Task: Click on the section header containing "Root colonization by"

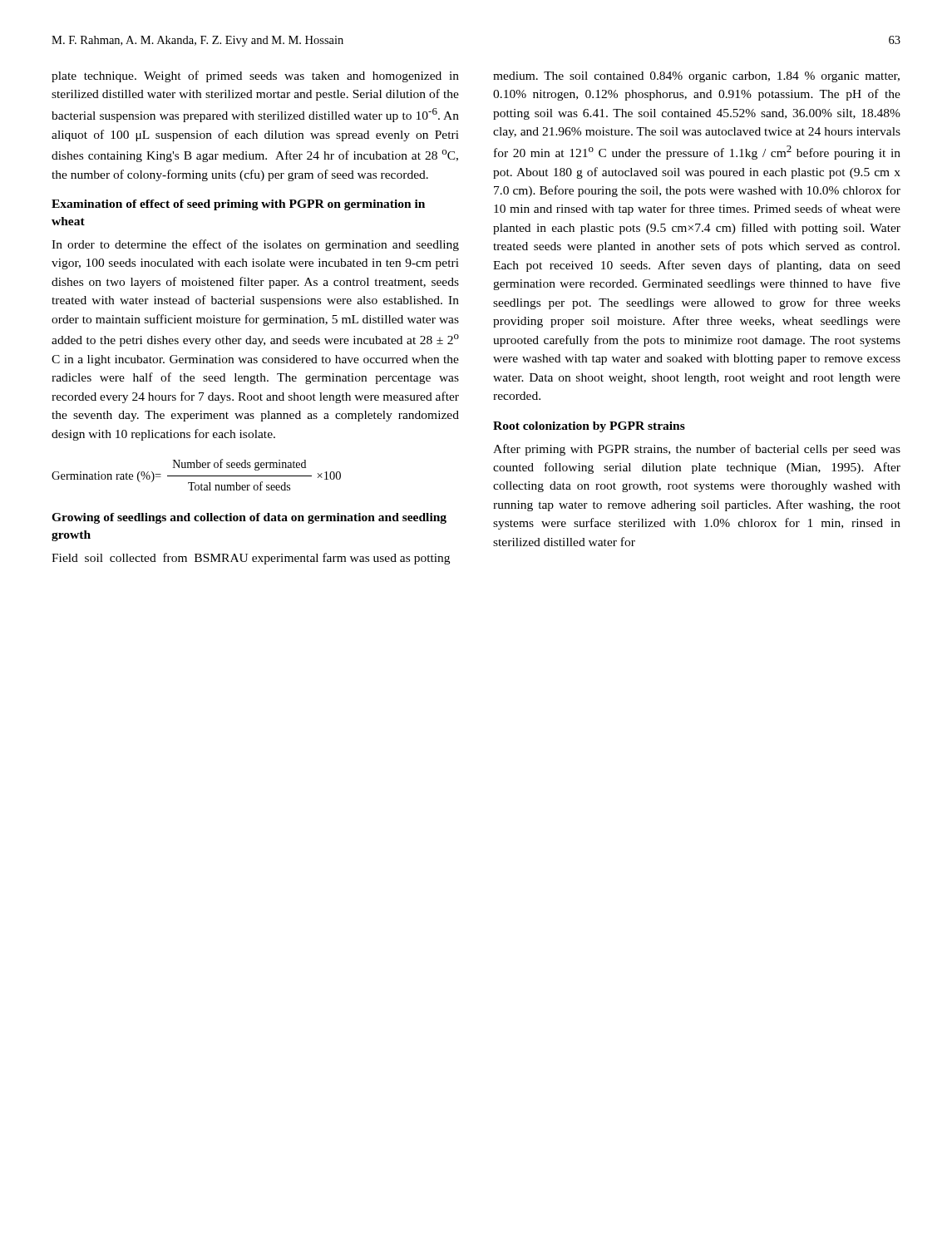Action: [x=589, y=425]
